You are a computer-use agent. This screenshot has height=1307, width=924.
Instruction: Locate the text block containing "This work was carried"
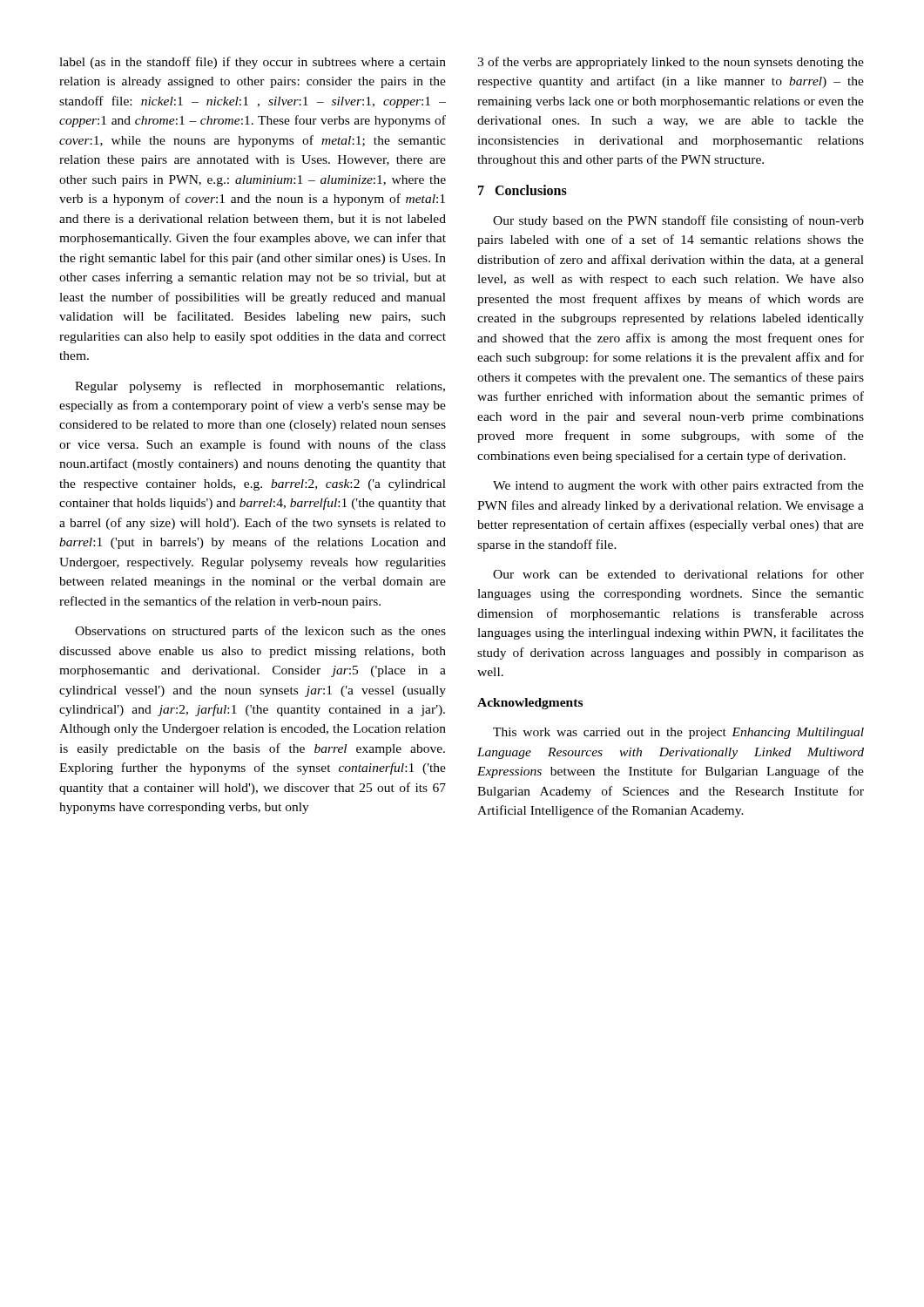[x=671, y=771]
